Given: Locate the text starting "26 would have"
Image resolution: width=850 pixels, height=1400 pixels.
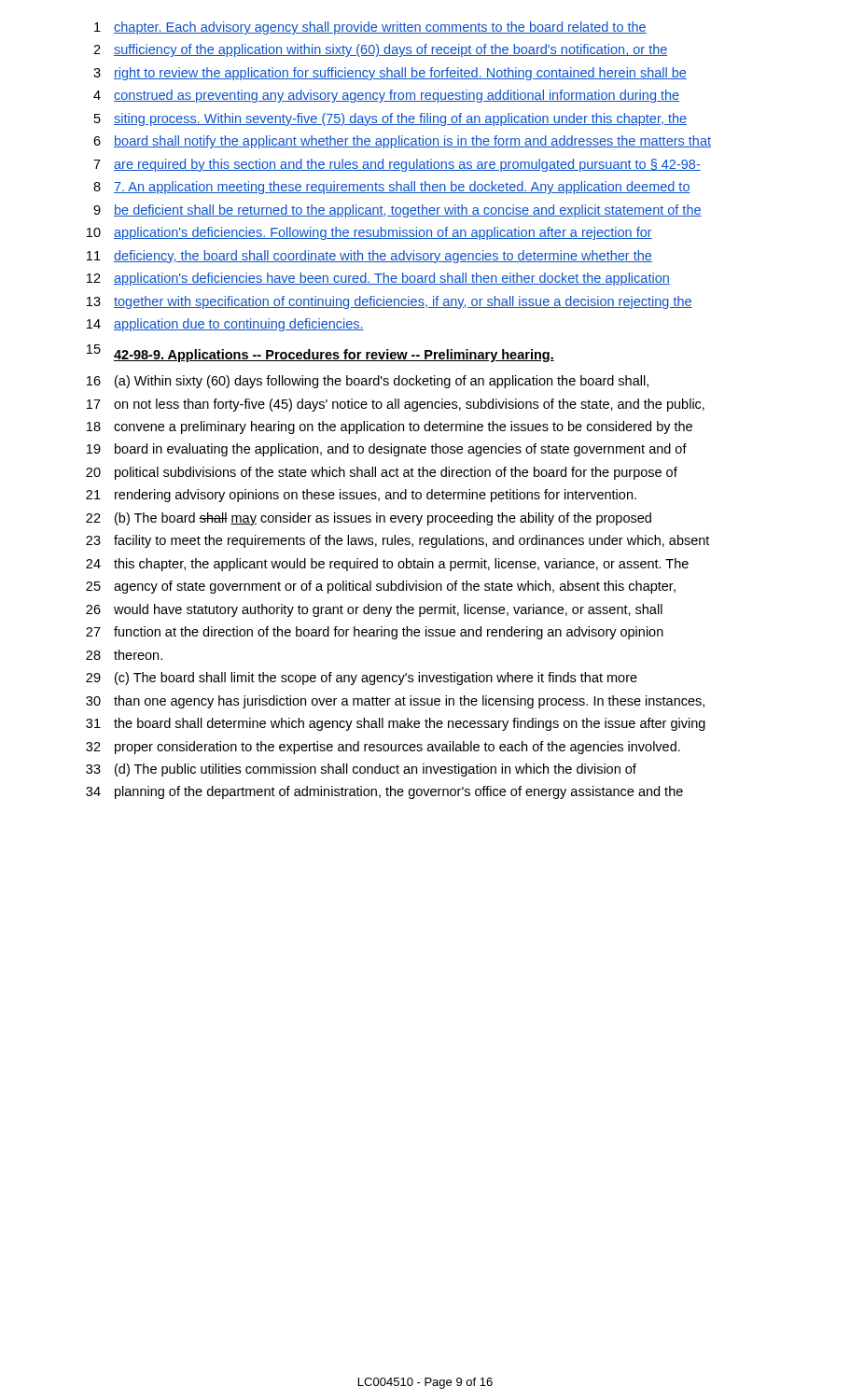Looking at the screenshot, I should [x=425, y=609].
